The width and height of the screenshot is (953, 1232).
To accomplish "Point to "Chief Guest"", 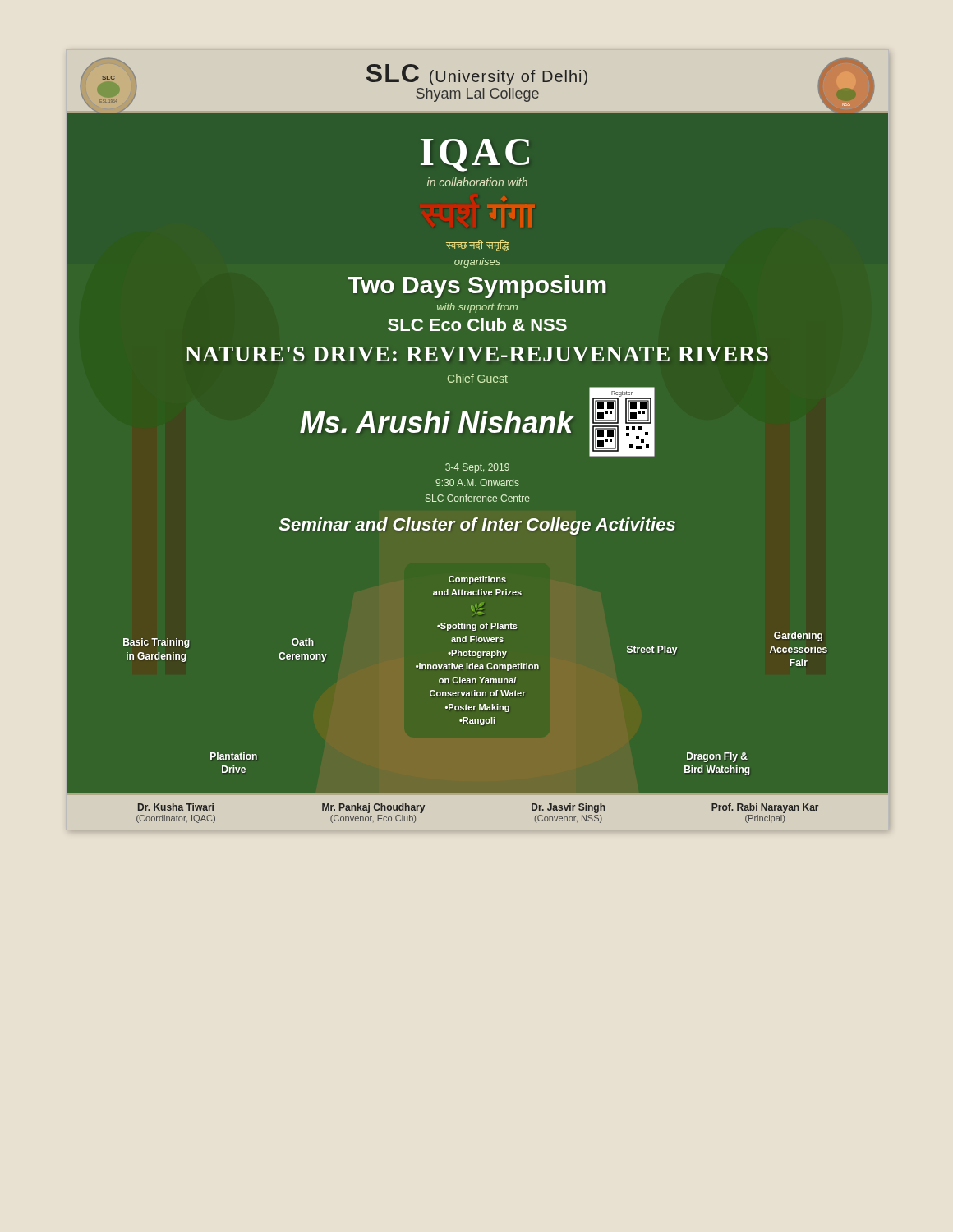I will 477,379.
